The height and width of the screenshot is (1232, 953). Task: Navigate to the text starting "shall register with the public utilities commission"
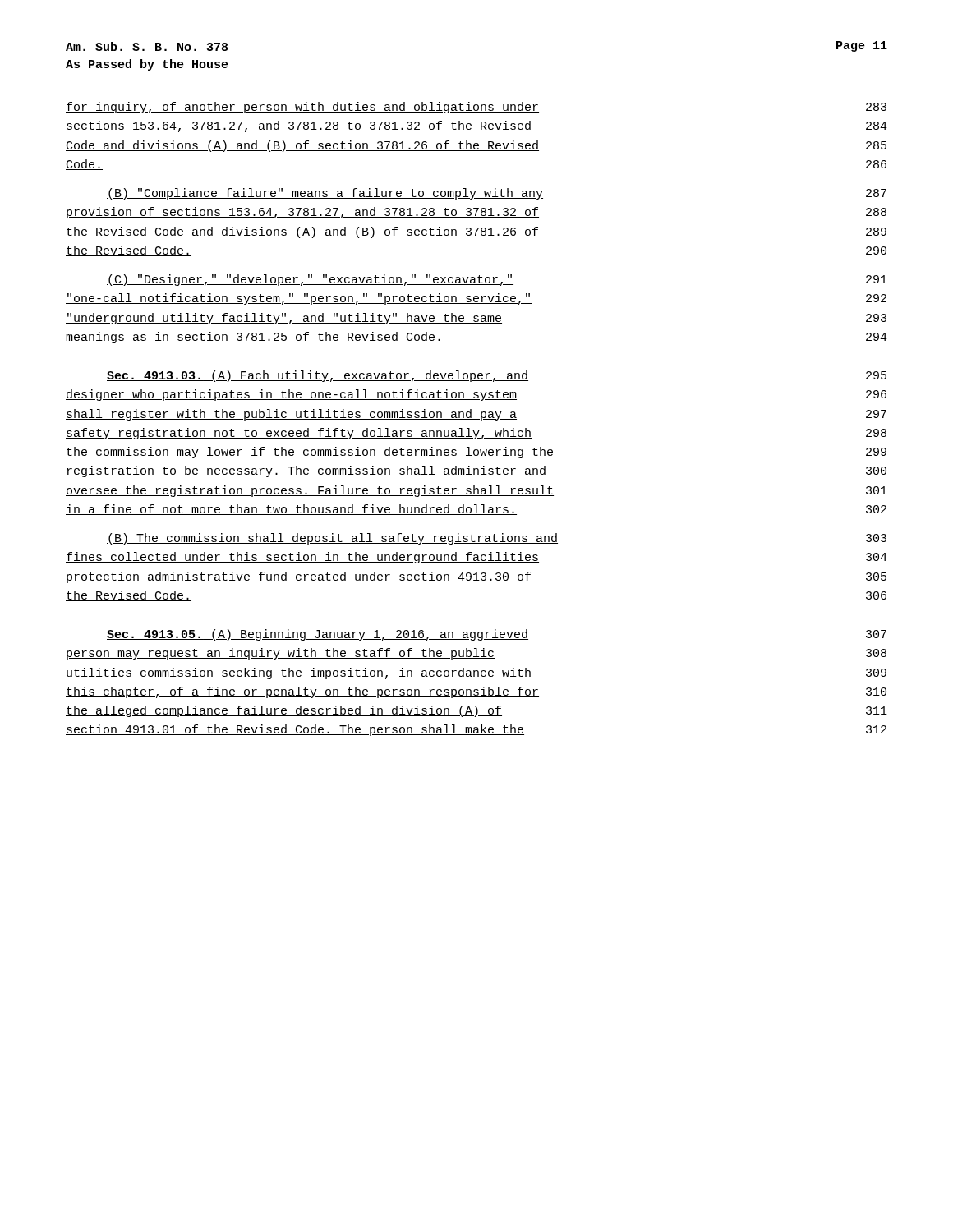[476, 415]
